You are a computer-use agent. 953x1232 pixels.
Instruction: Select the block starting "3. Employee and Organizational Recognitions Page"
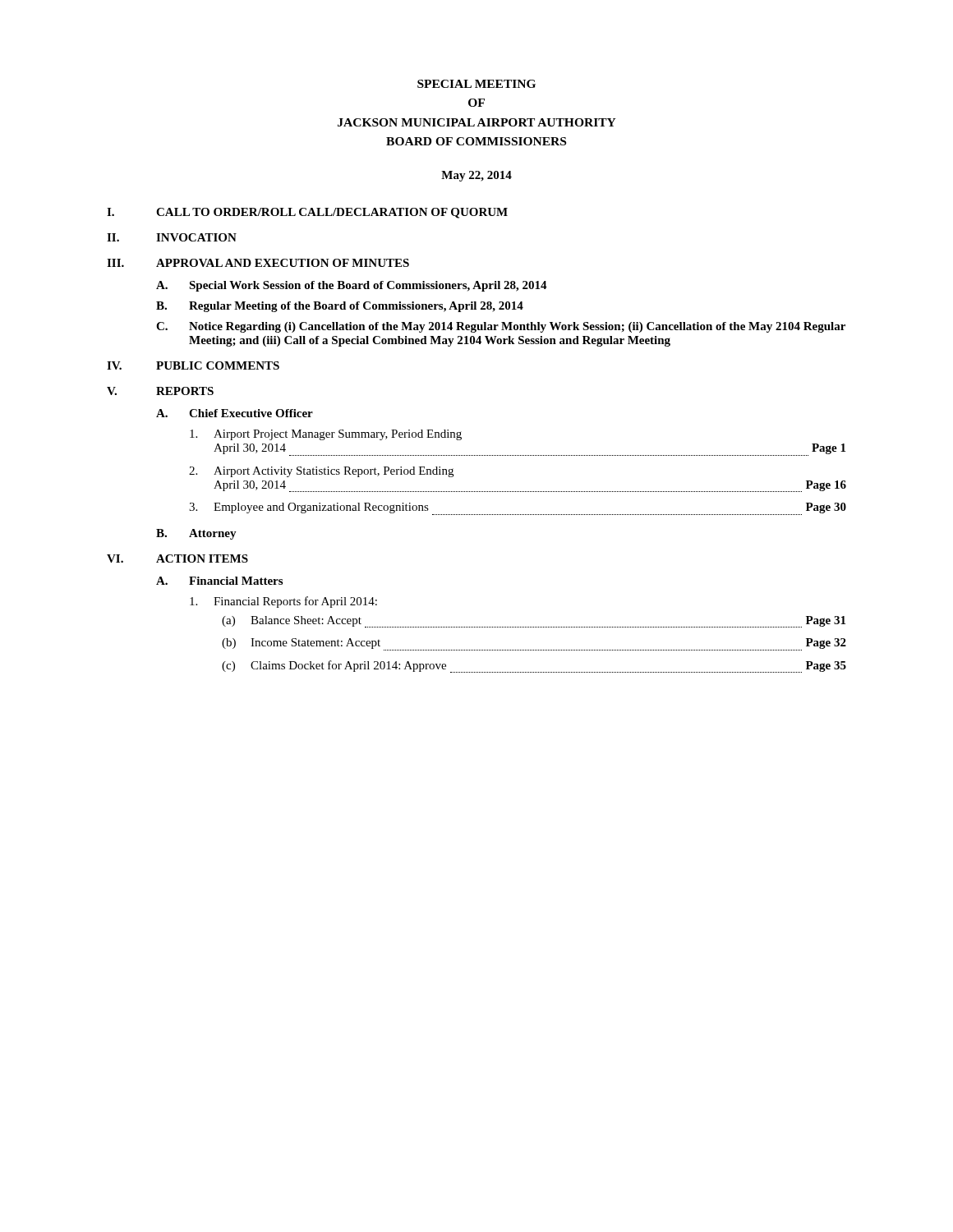coord(518,509)
